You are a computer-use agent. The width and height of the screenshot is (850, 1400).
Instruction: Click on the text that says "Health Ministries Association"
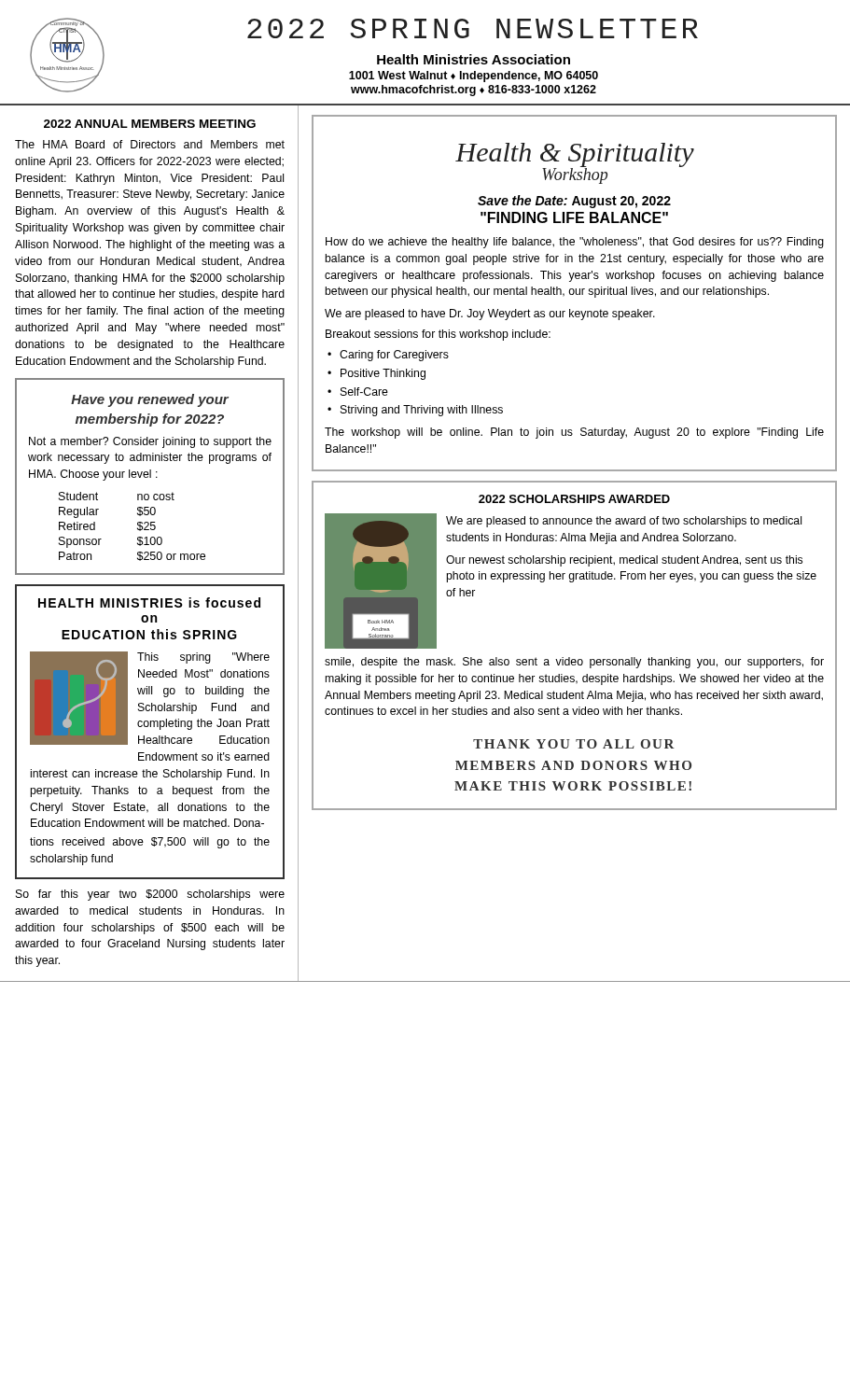[473, 59]
